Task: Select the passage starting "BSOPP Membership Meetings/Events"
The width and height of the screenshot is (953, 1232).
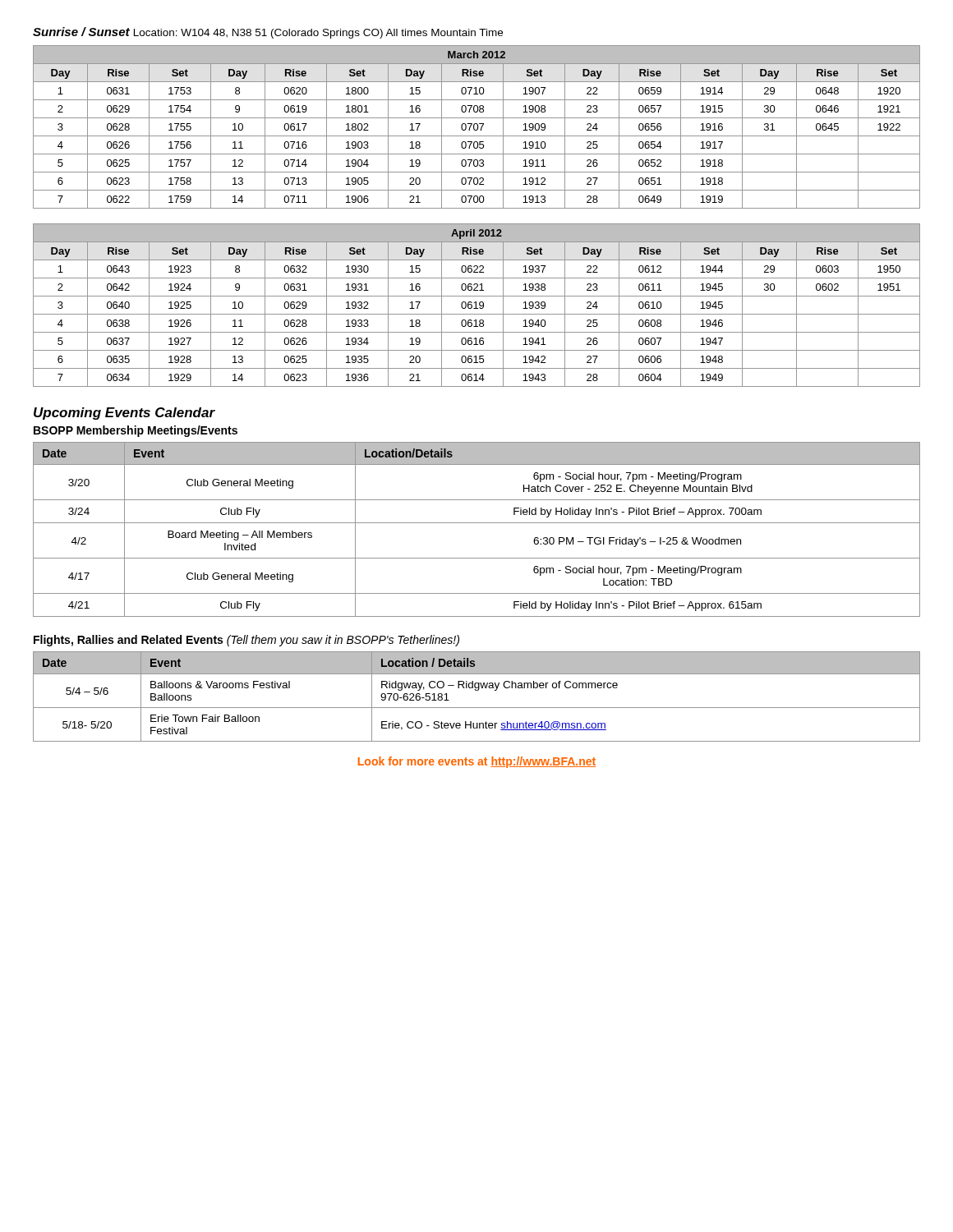Action: pyautogui.click(x=135, y=430)
